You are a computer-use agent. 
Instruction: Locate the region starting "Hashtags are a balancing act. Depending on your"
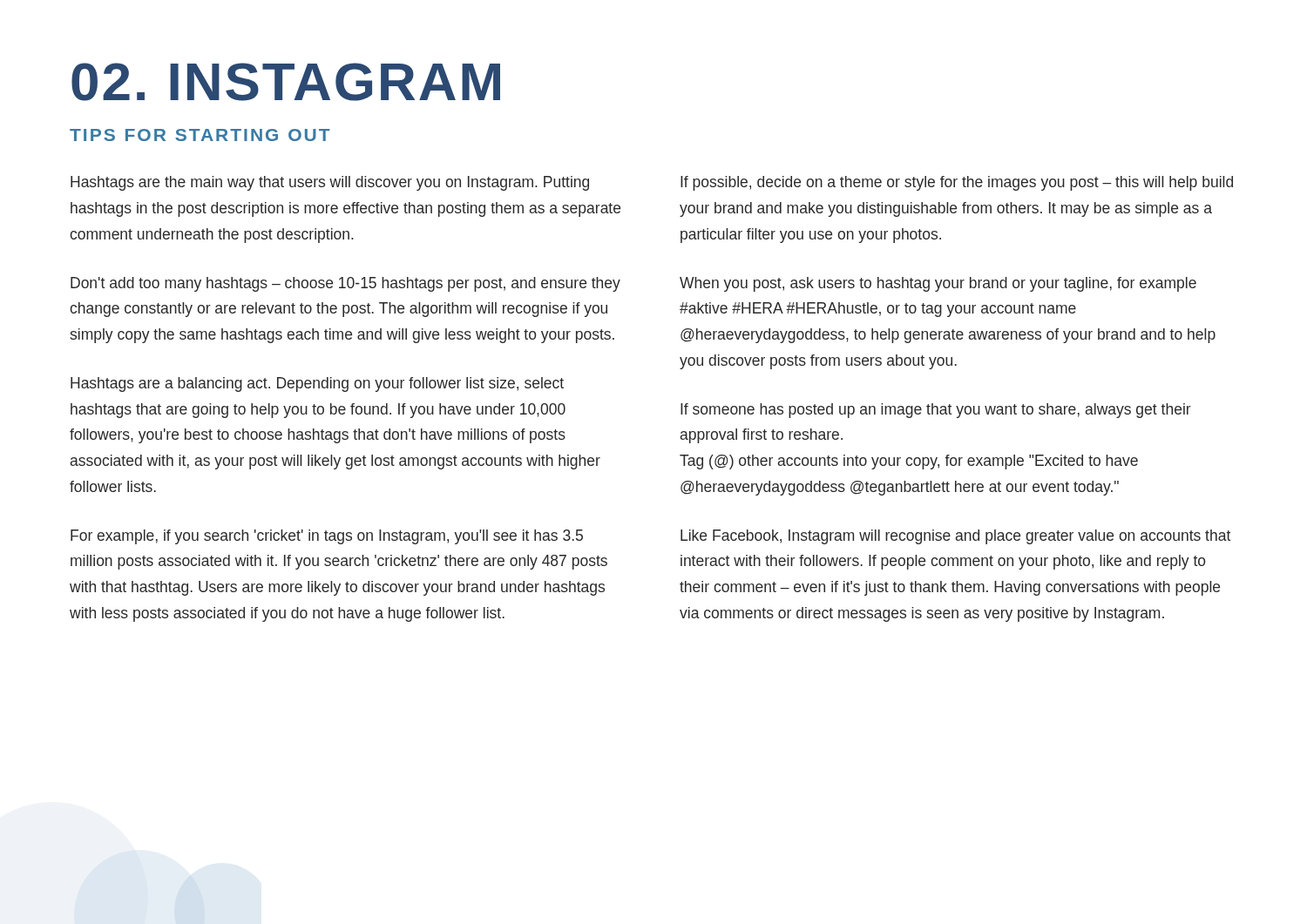(335, 435)
